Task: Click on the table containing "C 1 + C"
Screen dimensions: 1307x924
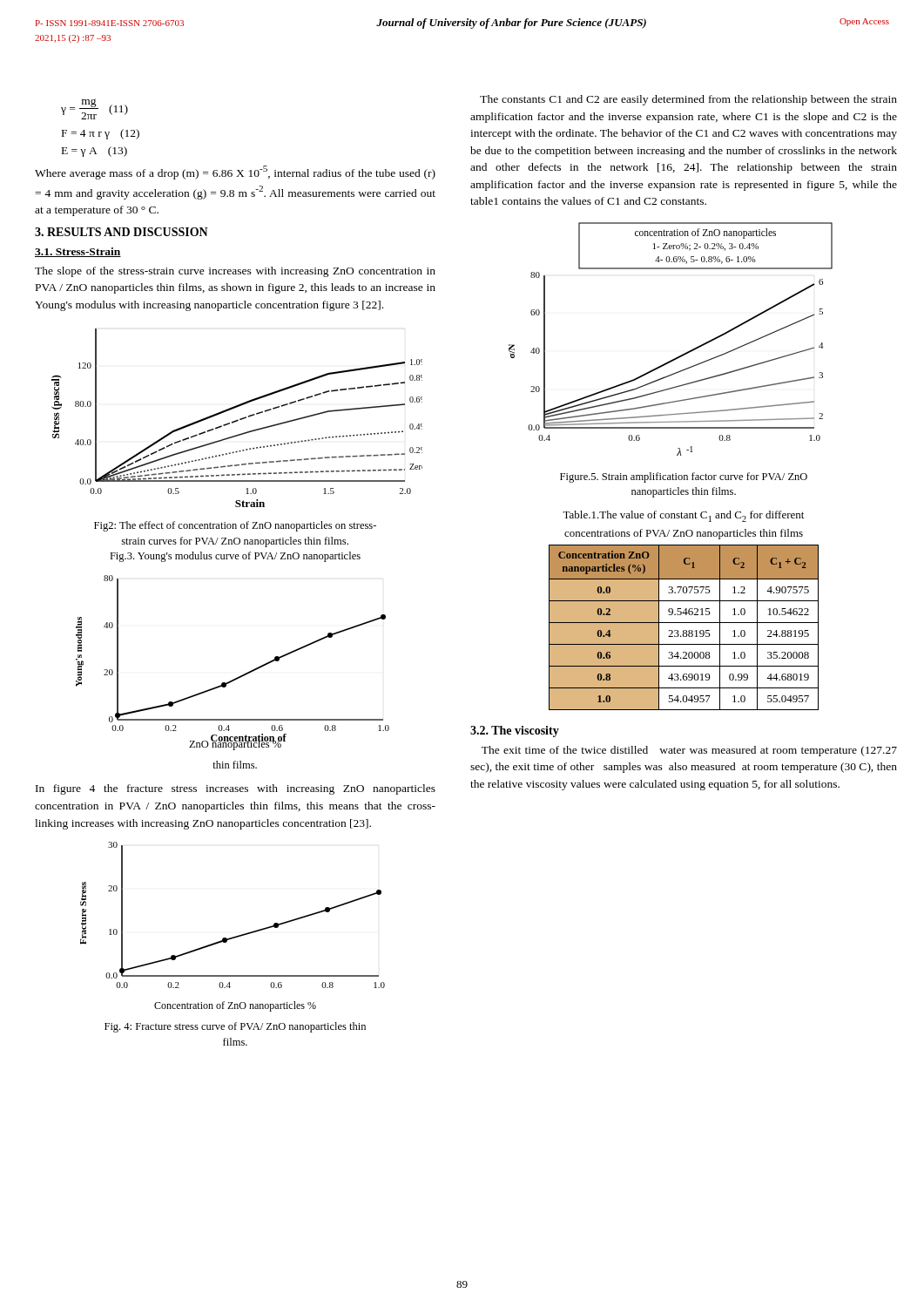Action: pyautogui.click(x=684, y=627)
